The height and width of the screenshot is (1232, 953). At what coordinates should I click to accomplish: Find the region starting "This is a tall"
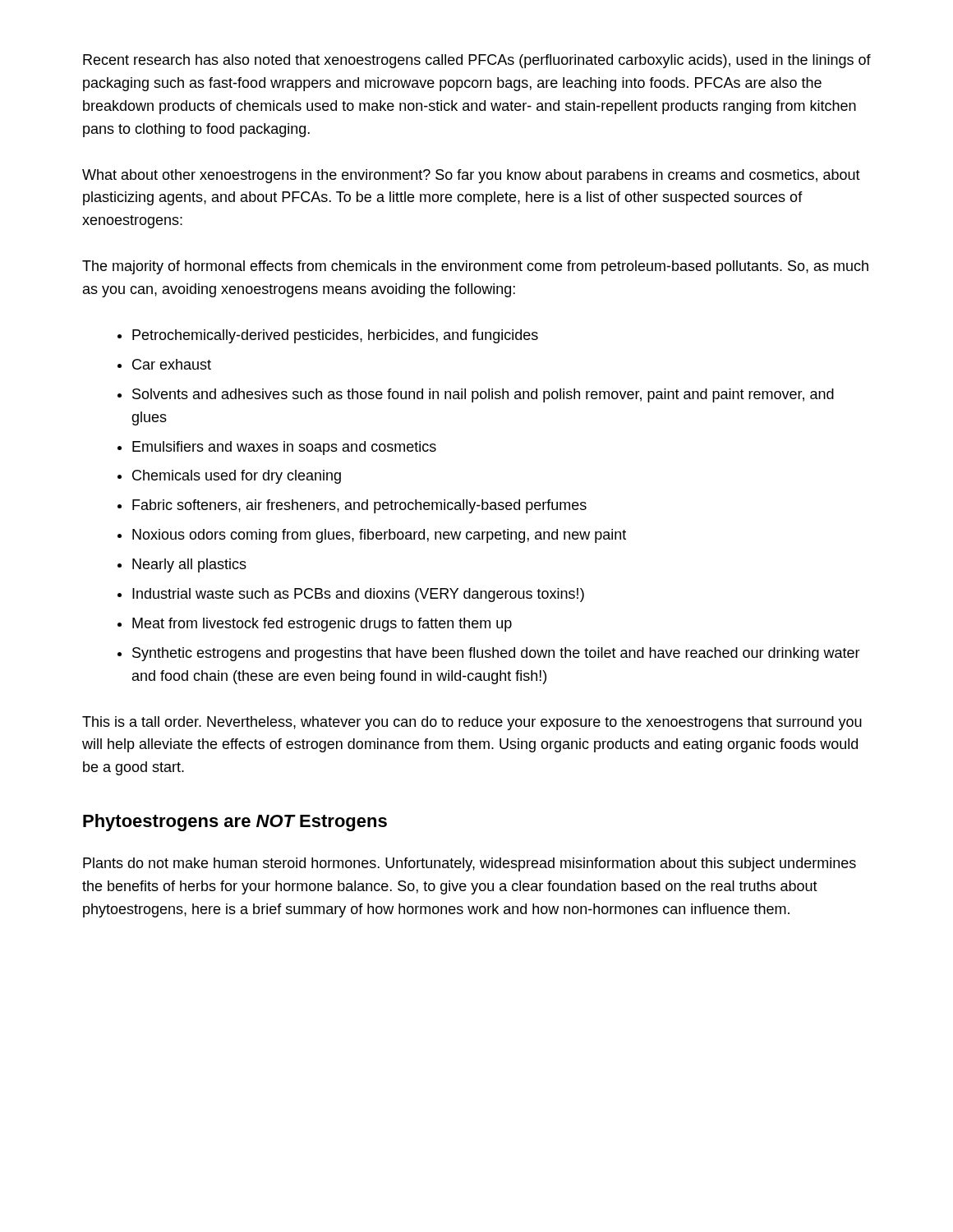[472, 745]
